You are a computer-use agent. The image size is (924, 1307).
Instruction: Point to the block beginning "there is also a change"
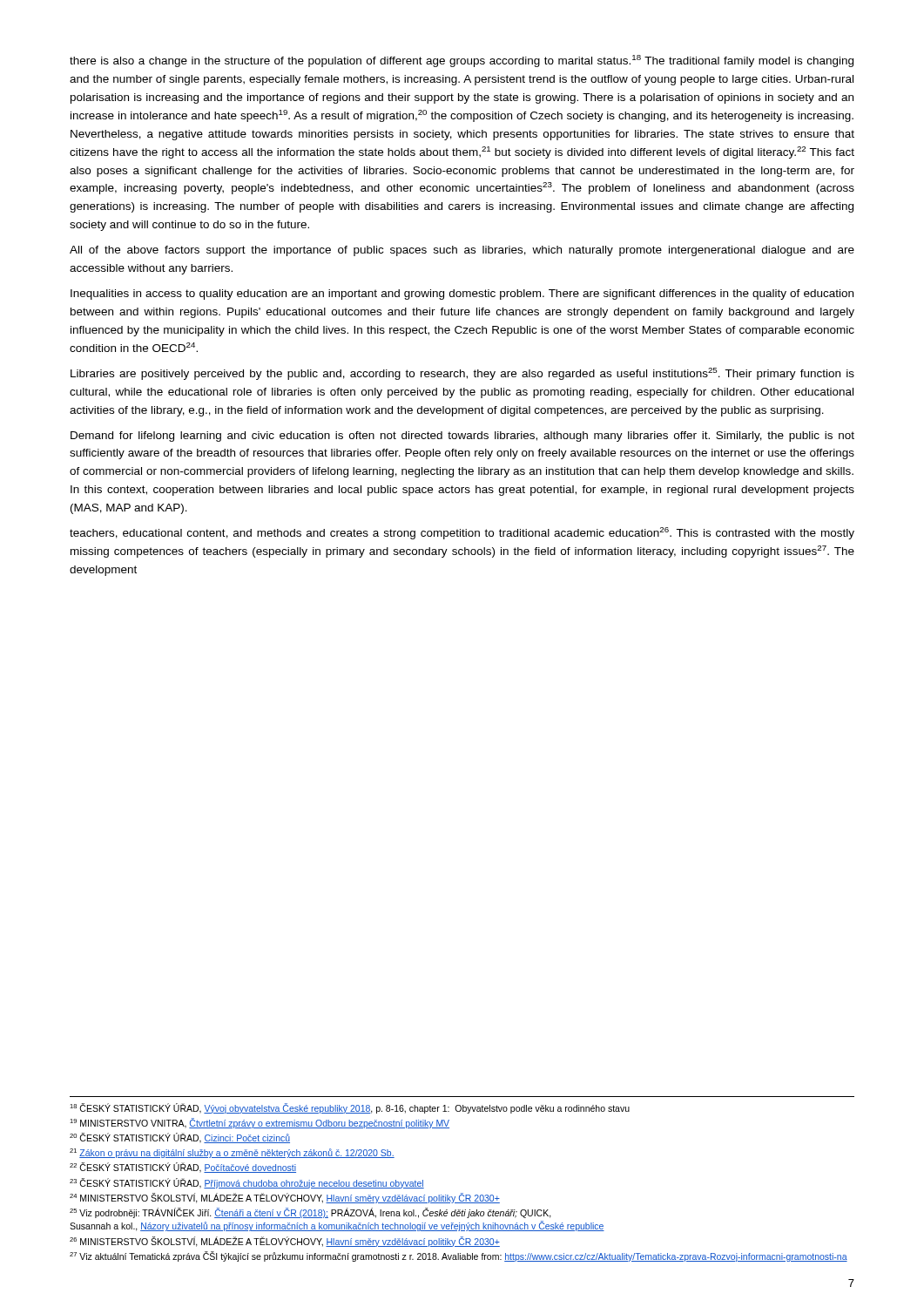(x=462, y=142)
